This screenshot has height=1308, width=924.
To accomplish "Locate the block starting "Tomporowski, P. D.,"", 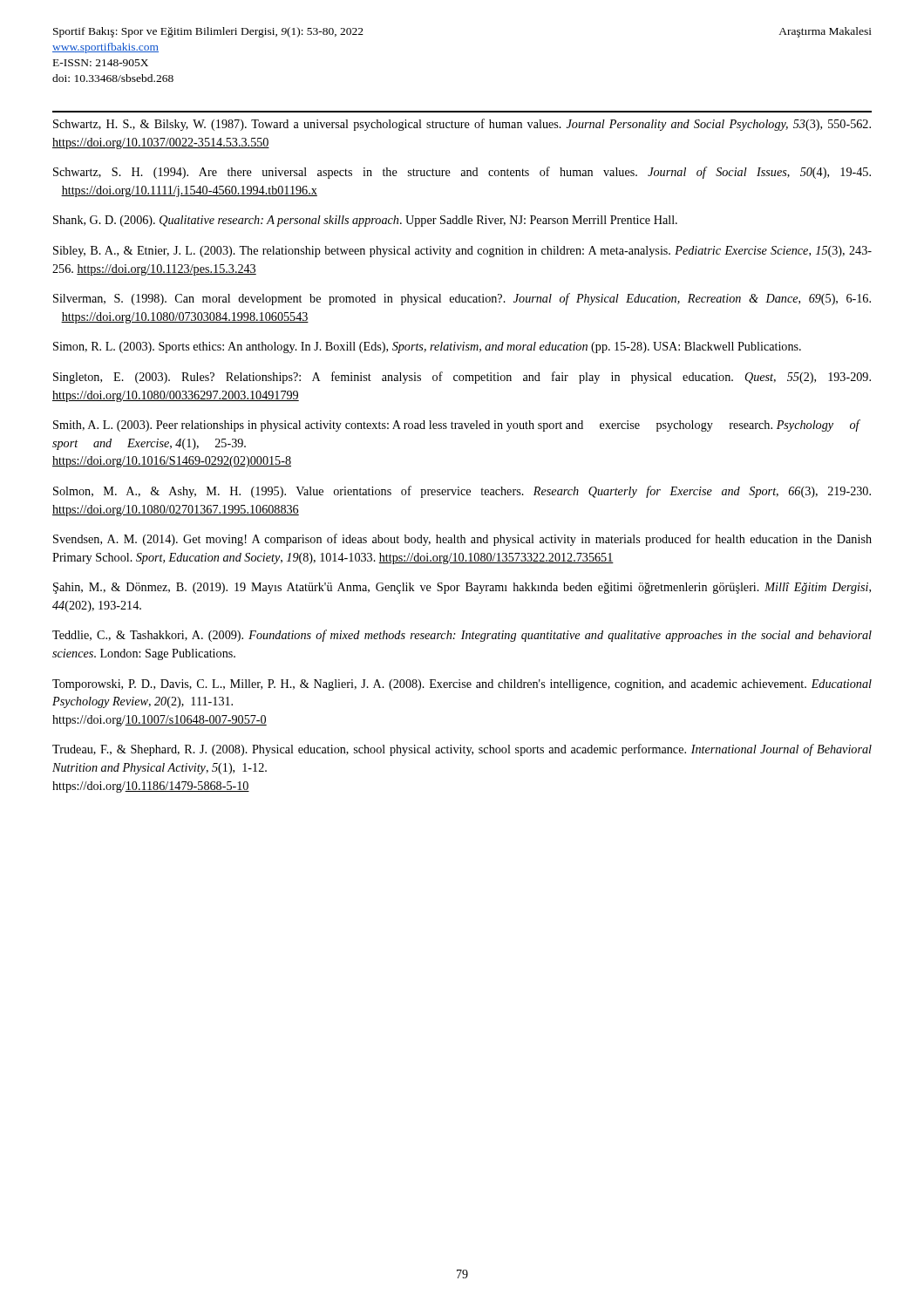I will pyautogui.click(x=462, y=685).
